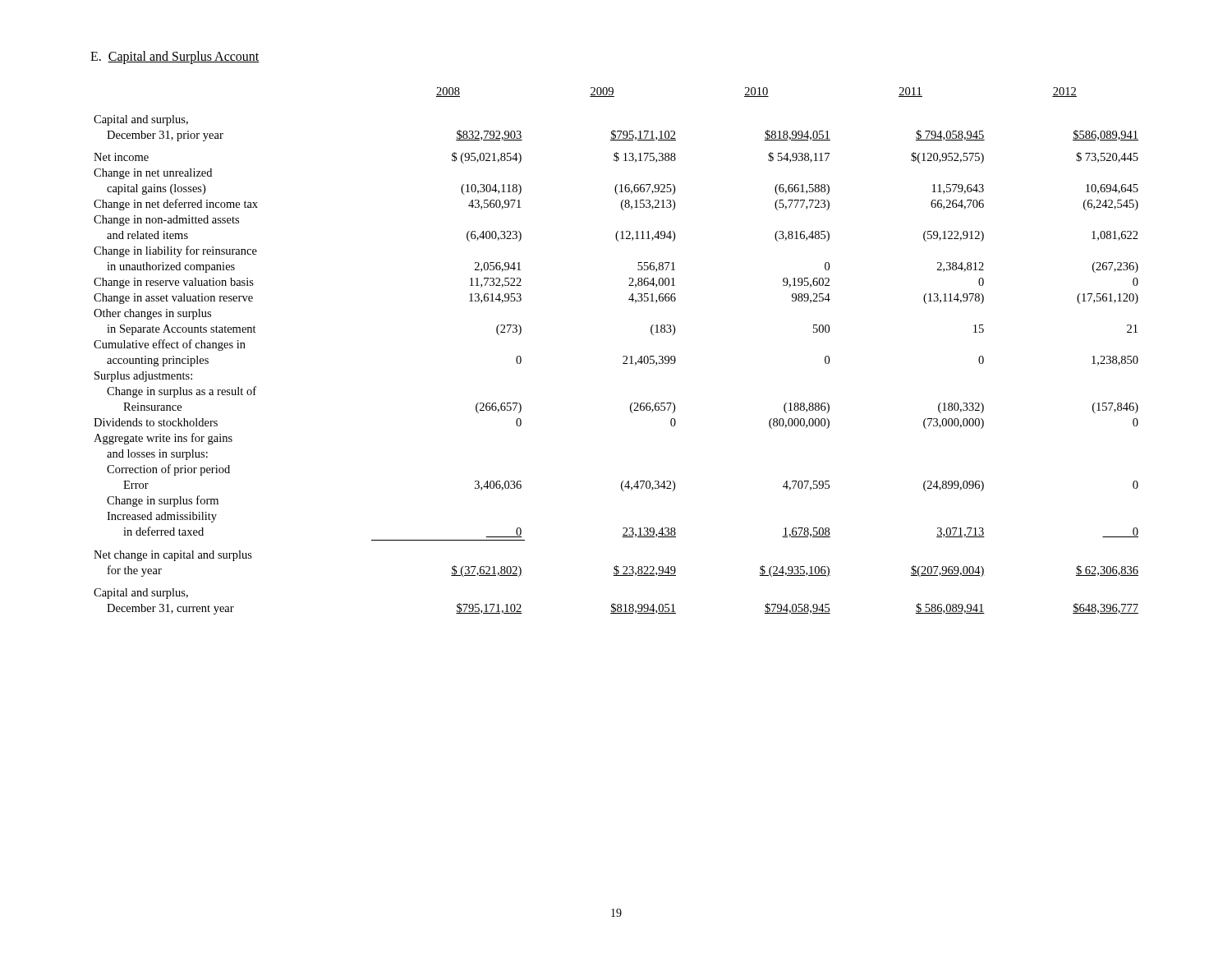Image resolution: width=1232 pixels, height=953 pixels.
Task: Click on the section header that says "E. Capital and Surplus Account"
Action: pos(175,56)
